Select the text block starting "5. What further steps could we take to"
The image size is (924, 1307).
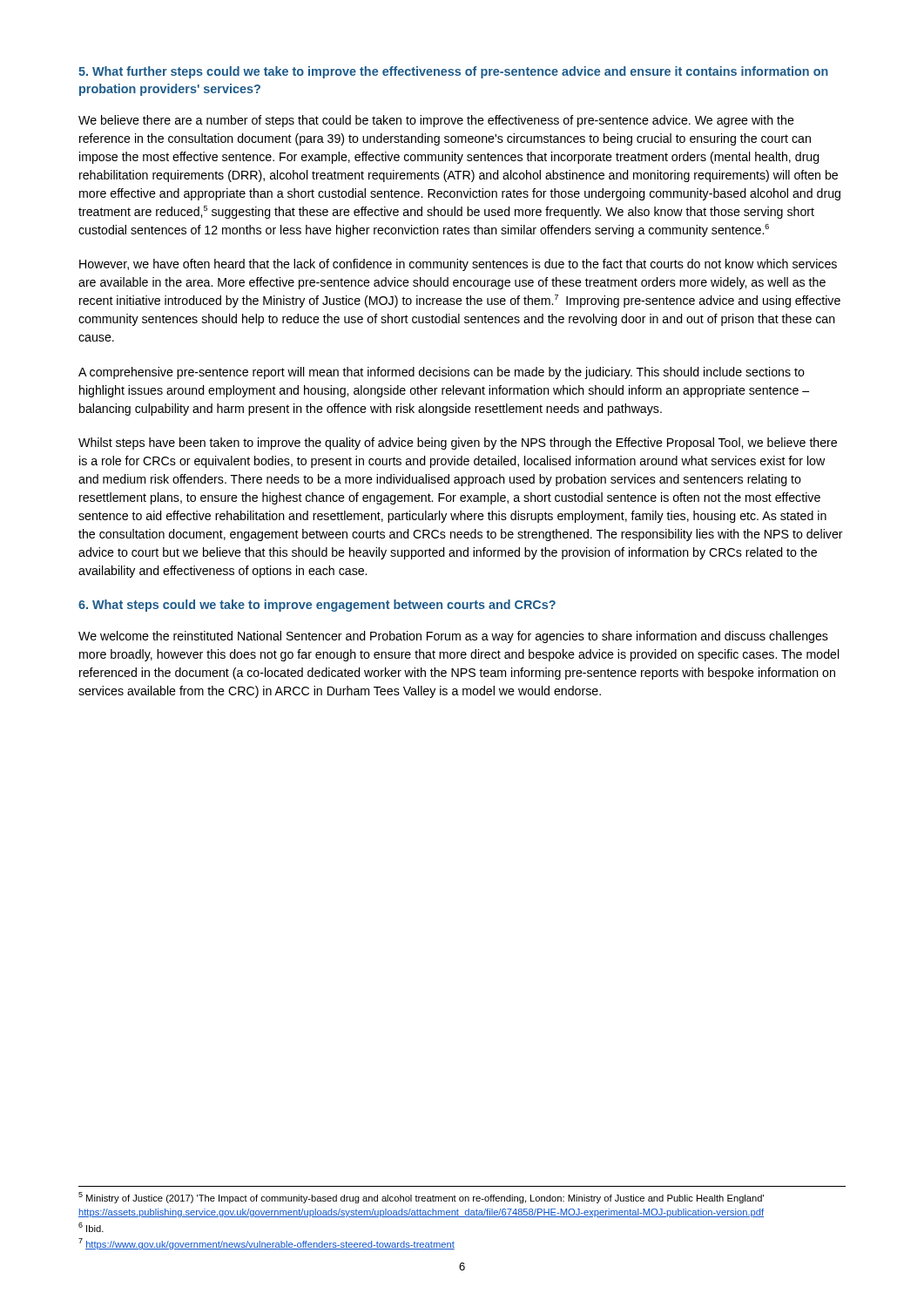[453, 80]
